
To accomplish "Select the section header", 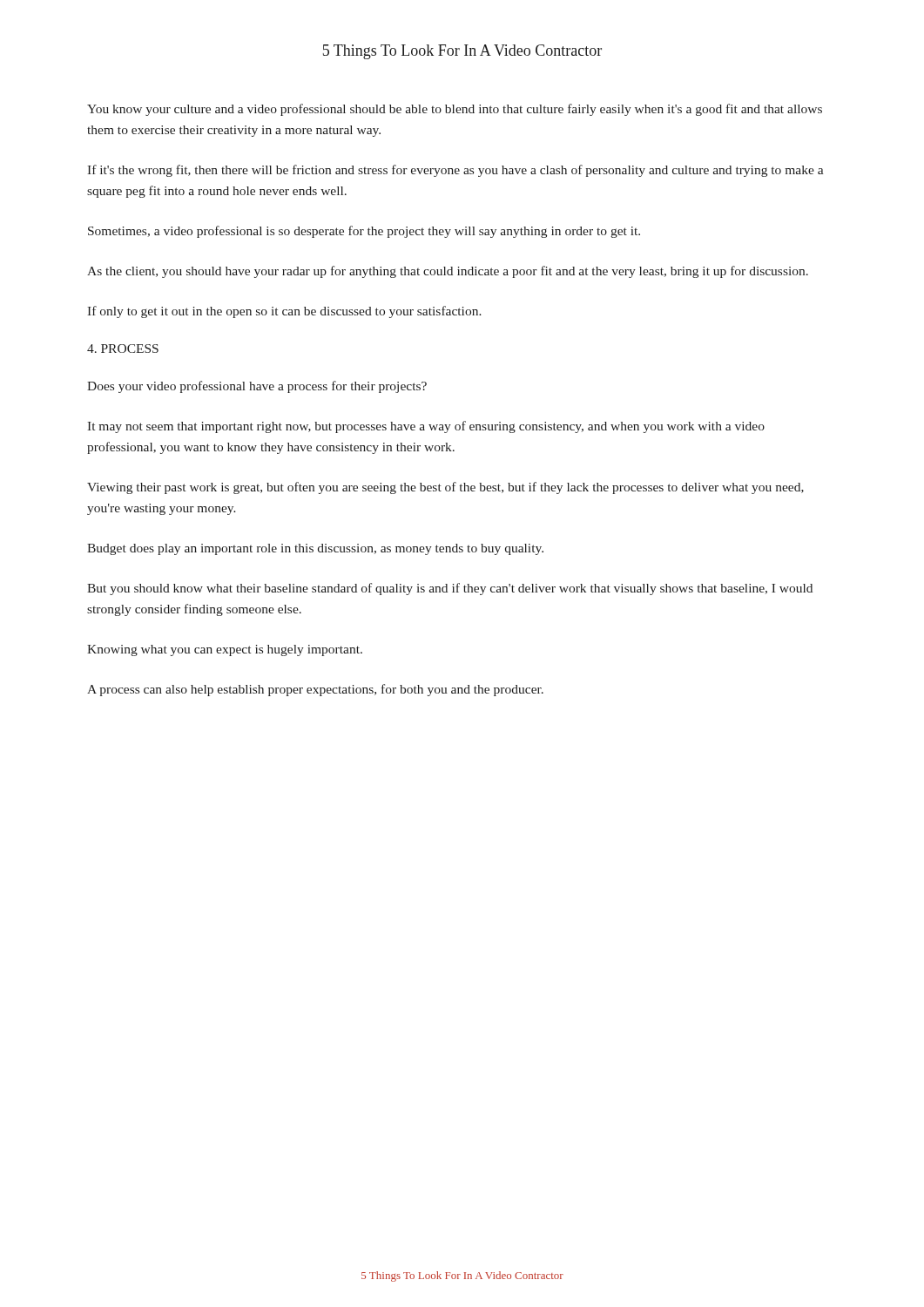I will tap(123, 348).
